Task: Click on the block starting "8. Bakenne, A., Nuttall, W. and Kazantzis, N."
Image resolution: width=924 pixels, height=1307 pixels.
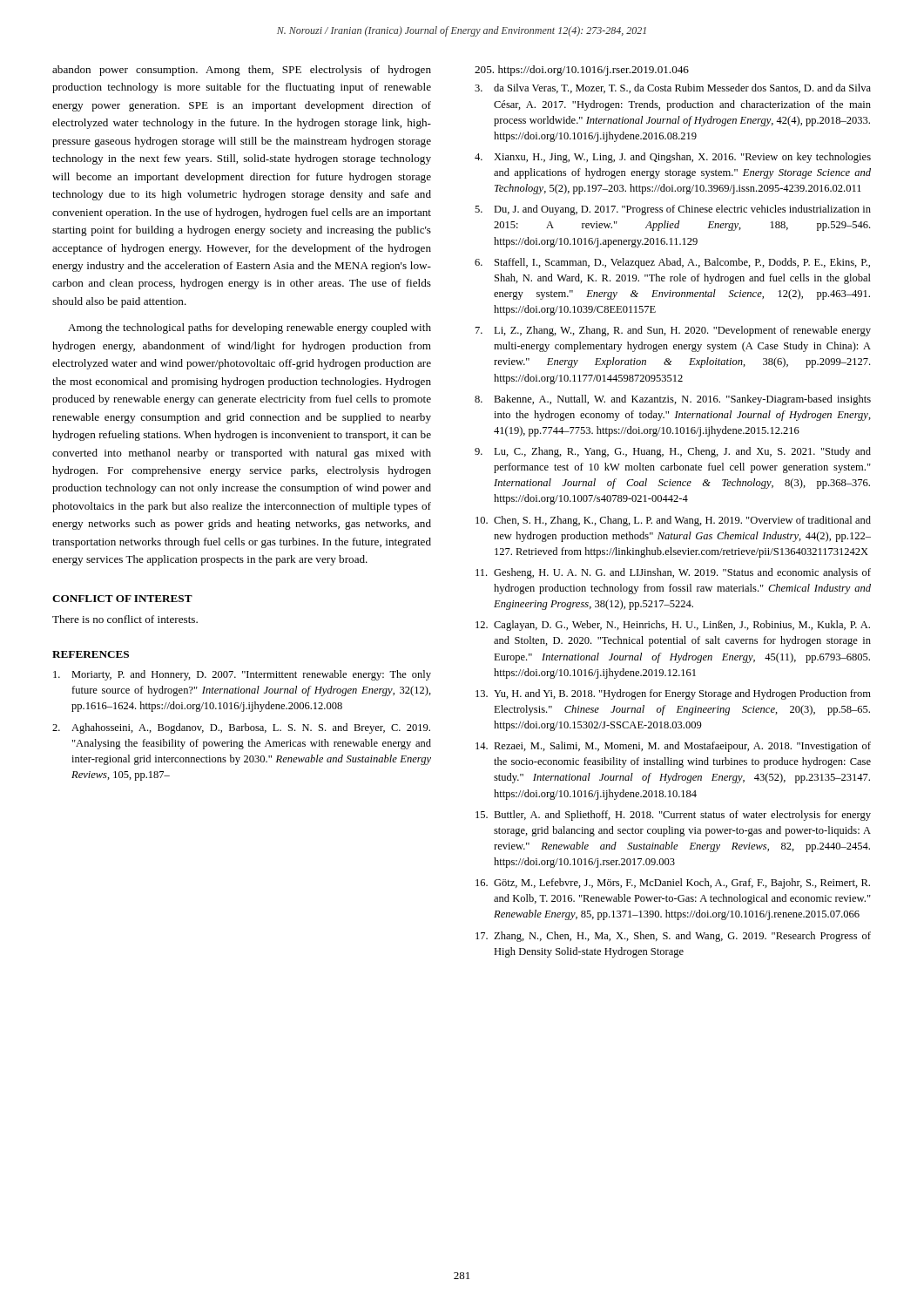Action: click(x=673, y=415)
